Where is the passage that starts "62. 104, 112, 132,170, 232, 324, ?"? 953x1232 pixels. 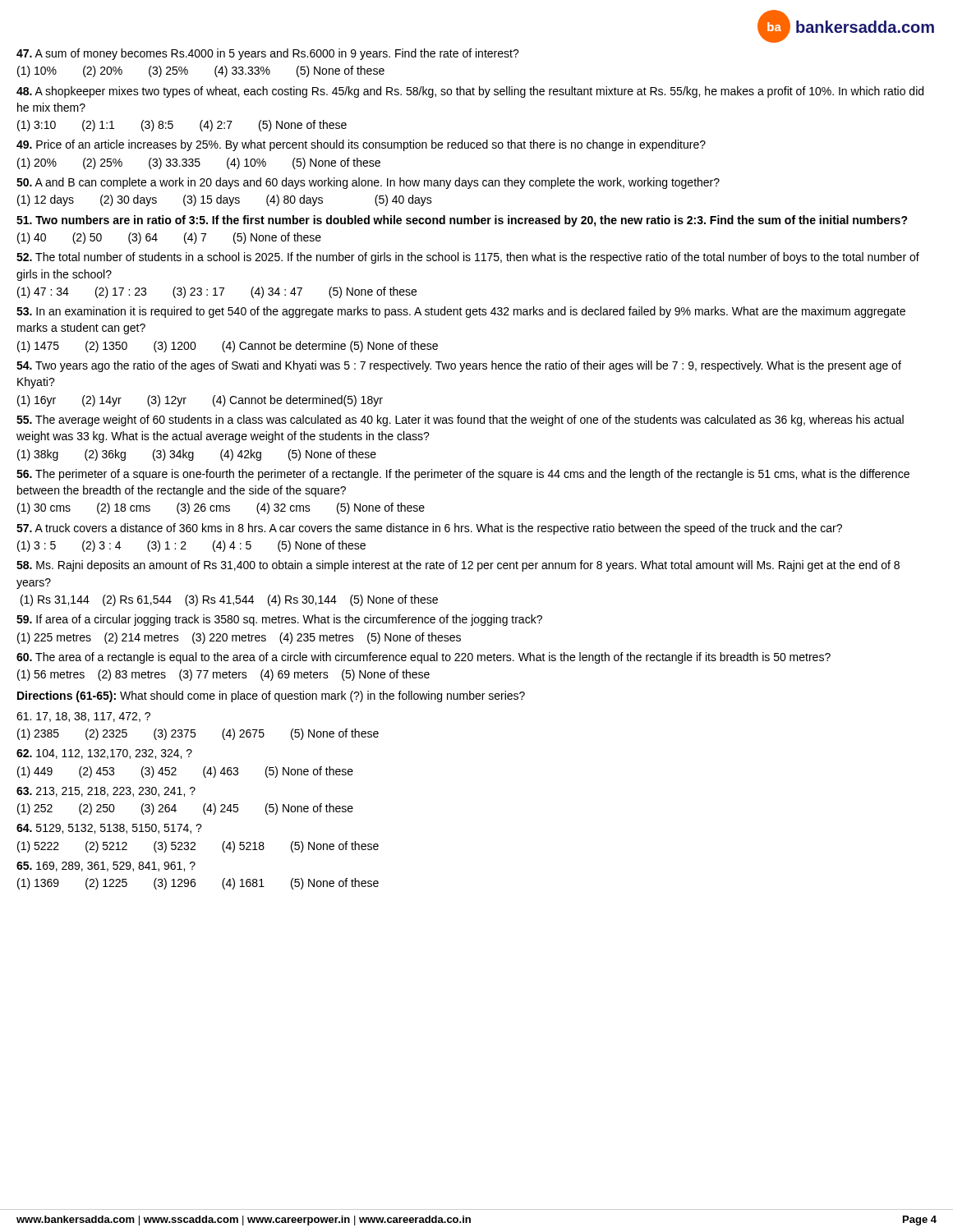tap(104, 754)
